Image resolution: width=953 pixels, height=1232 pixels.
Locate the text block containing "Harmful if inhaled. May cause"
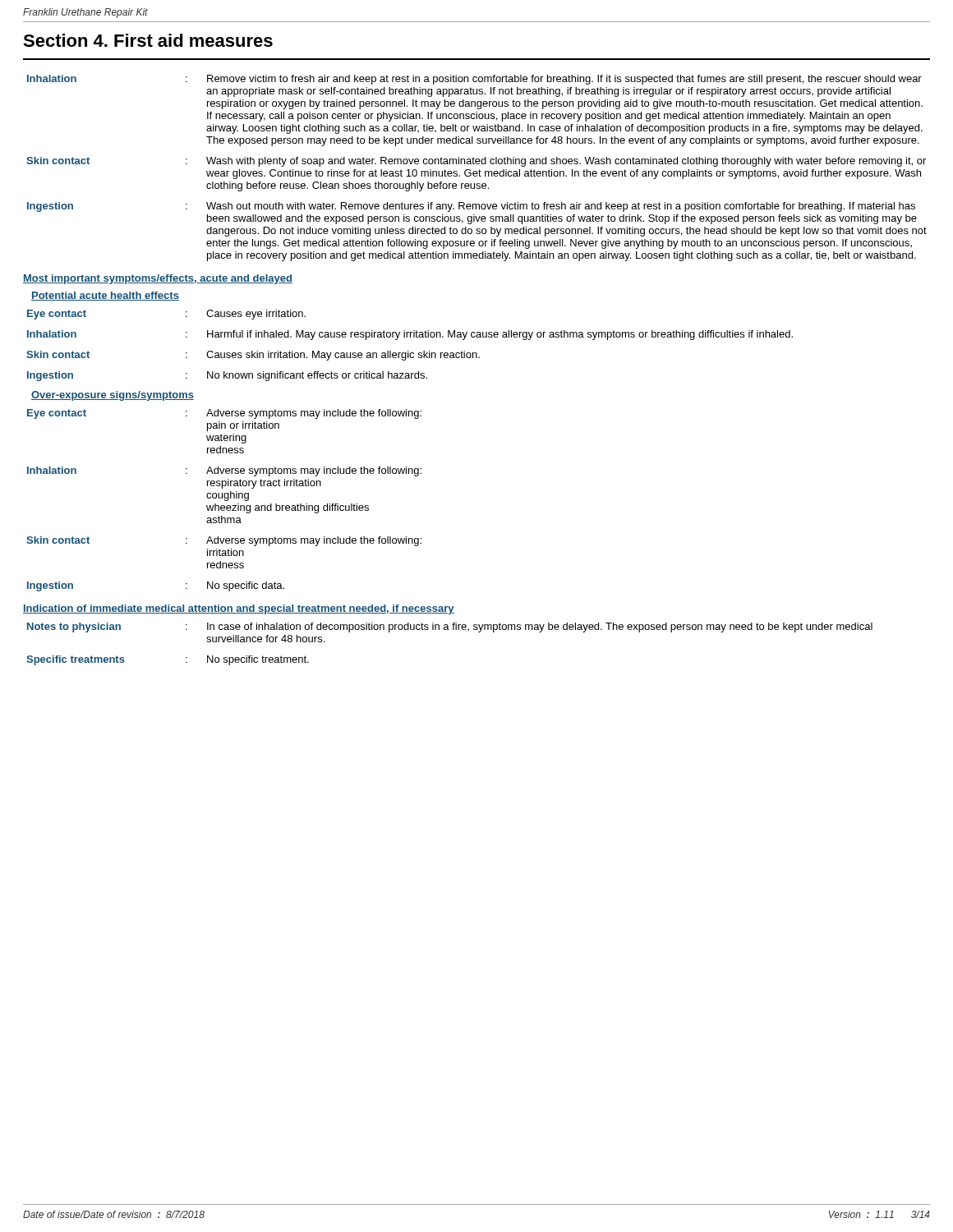coord(500,334)
